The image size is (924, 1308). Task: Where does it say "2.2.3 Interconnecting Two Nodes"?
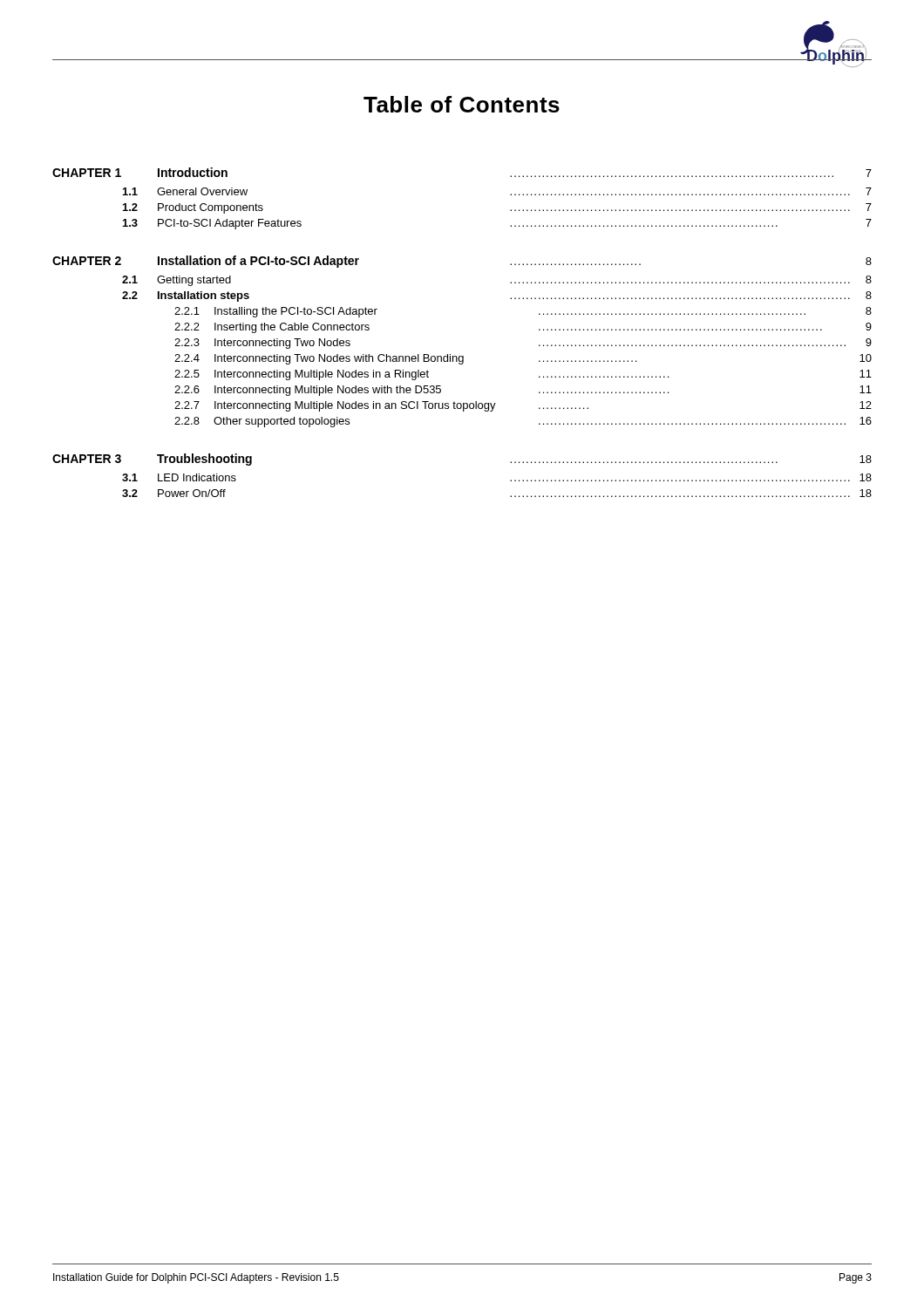point(187,343)
